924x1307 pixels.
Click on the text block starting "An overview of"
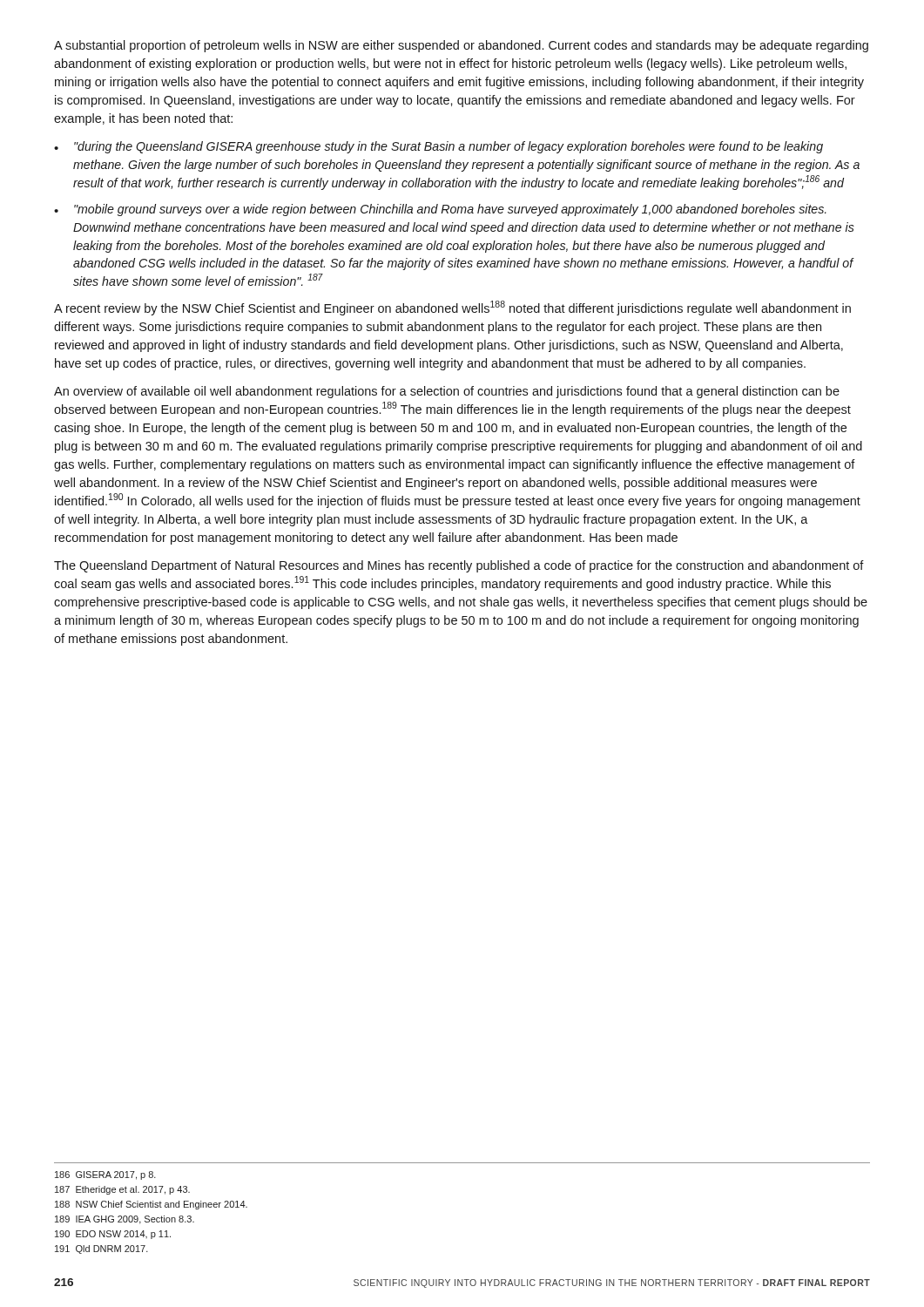click(458, 465)
